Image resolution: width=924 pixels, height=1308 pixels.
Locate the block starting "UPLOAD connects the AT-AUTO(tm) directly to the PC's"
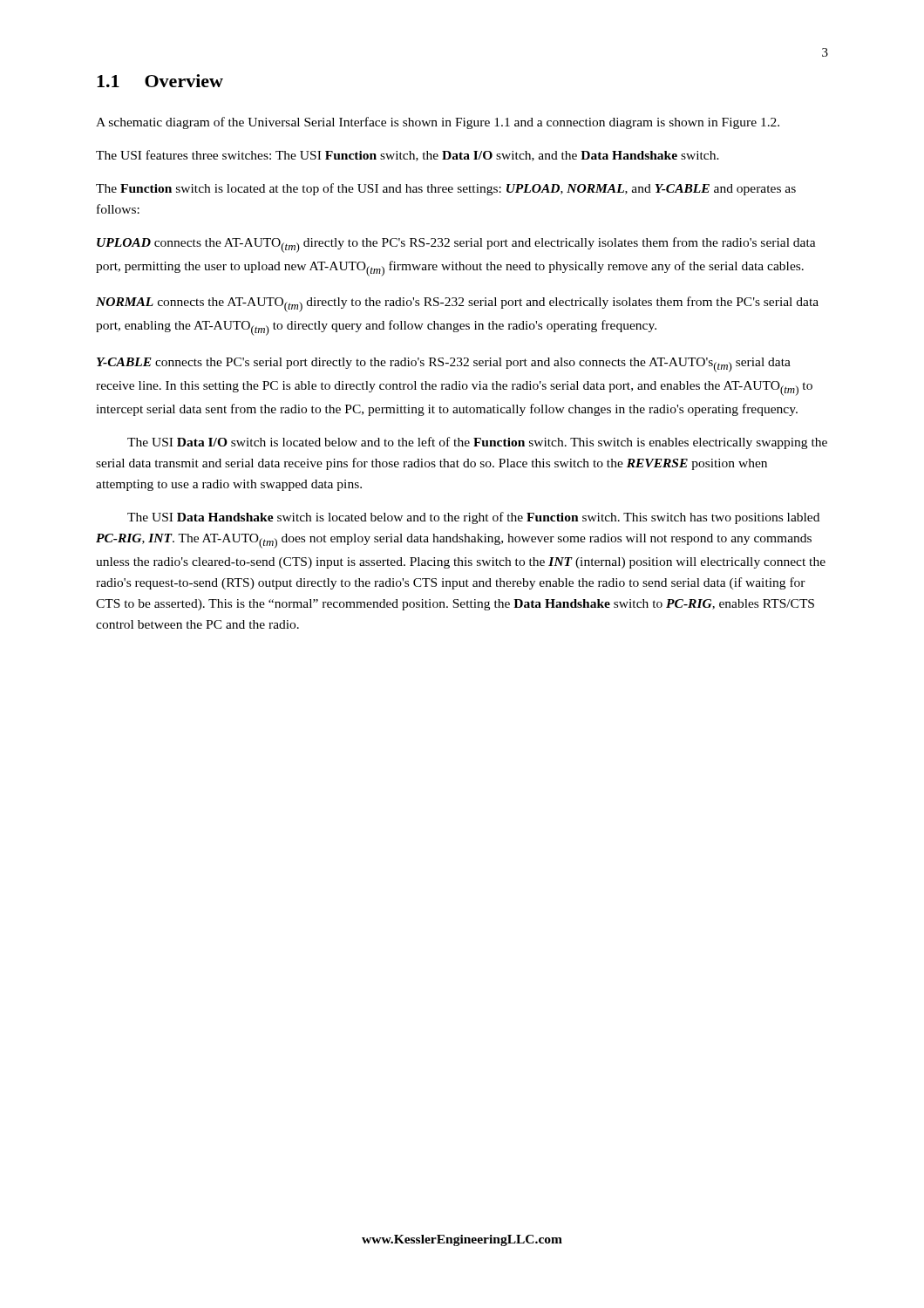[x=462, y=256]
